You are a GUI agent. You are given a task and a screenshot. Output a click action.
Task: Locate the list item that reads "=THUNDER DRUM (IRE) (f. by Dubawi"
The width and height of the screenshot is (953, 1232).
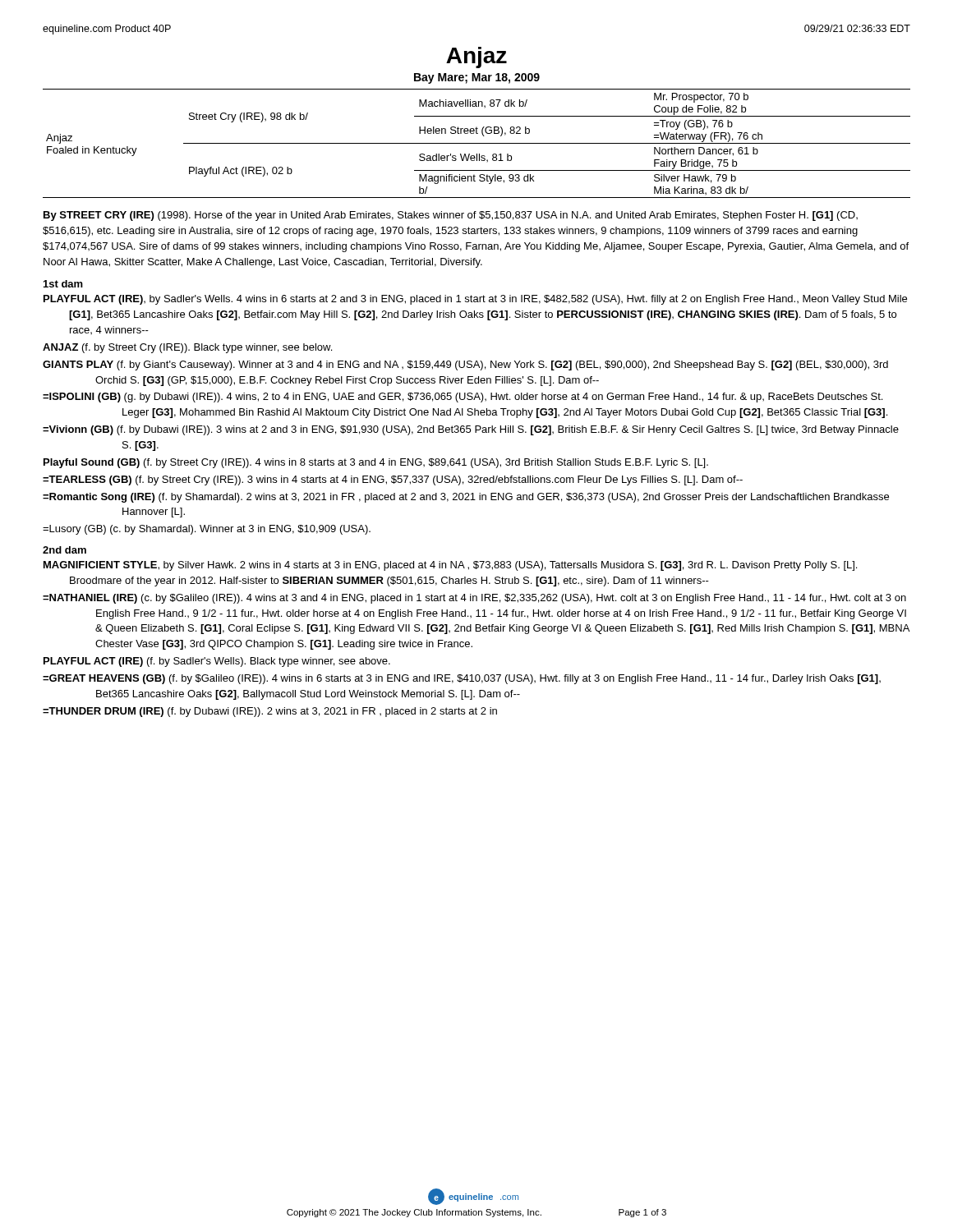click(270, 711)
